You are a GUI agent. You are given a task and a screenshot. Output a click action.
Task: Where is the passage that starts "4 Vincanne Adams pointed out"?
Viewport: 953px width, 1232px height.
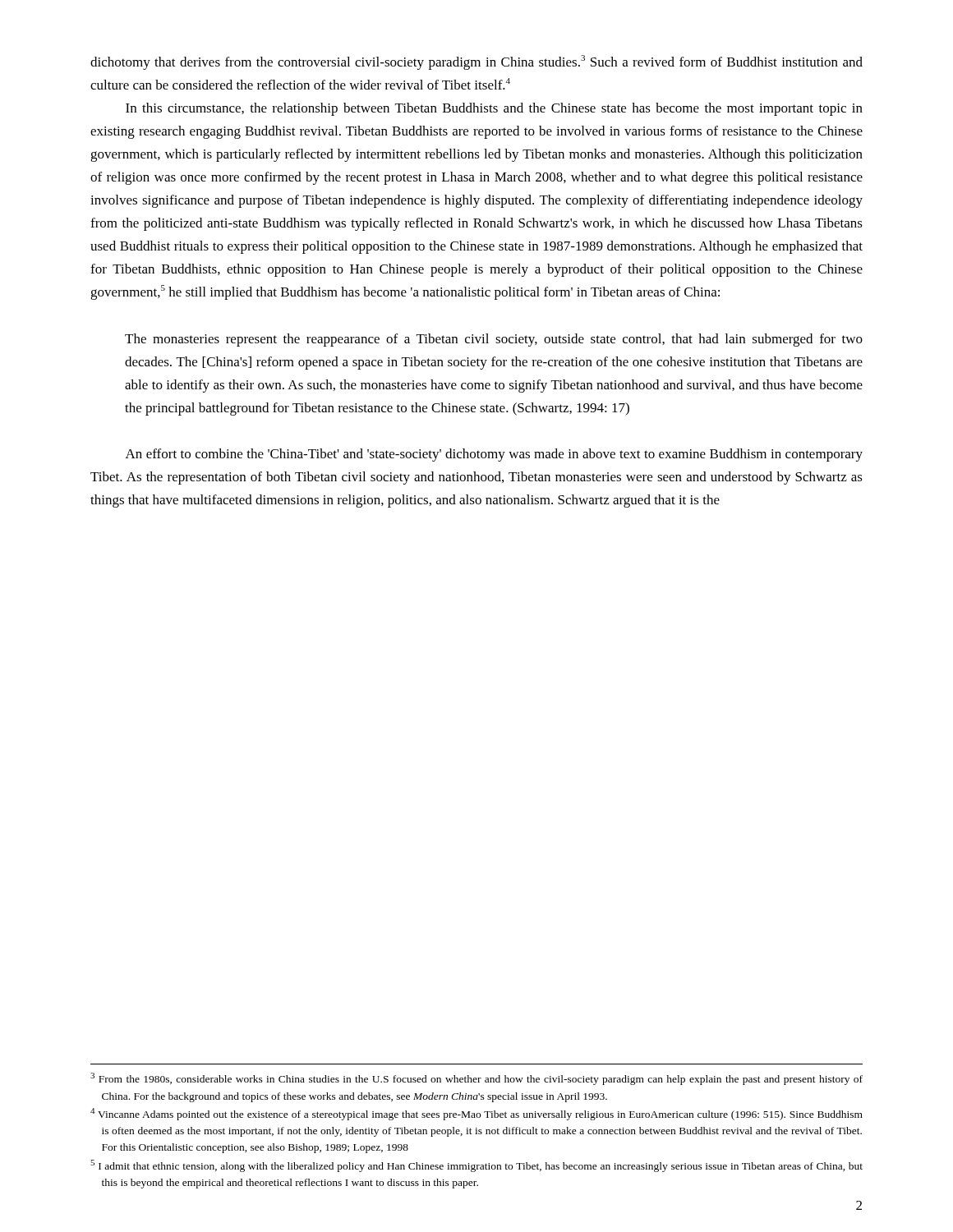coord(476,1131)
